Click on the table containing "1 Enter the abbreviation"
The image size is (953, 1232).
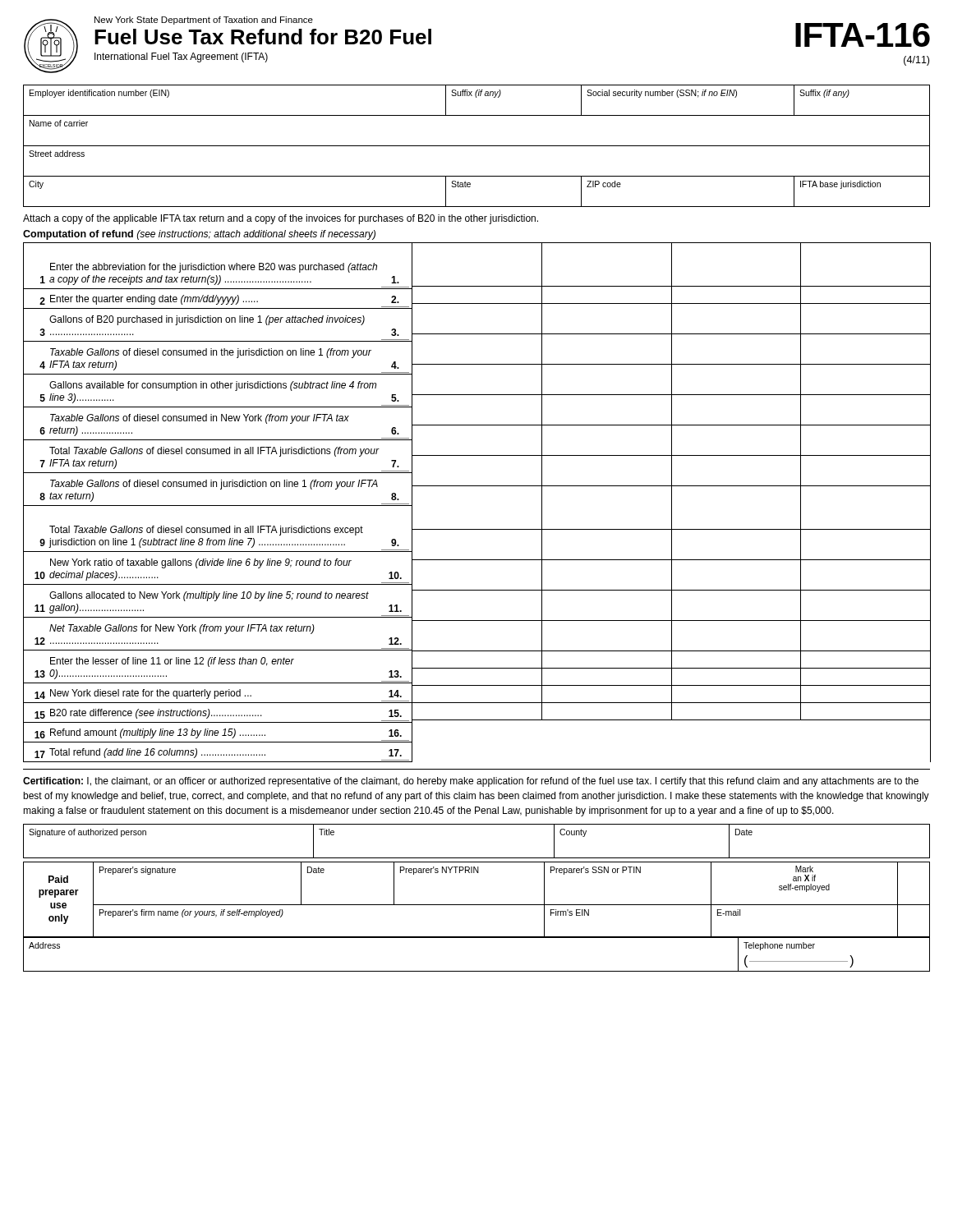pos(477,502)
